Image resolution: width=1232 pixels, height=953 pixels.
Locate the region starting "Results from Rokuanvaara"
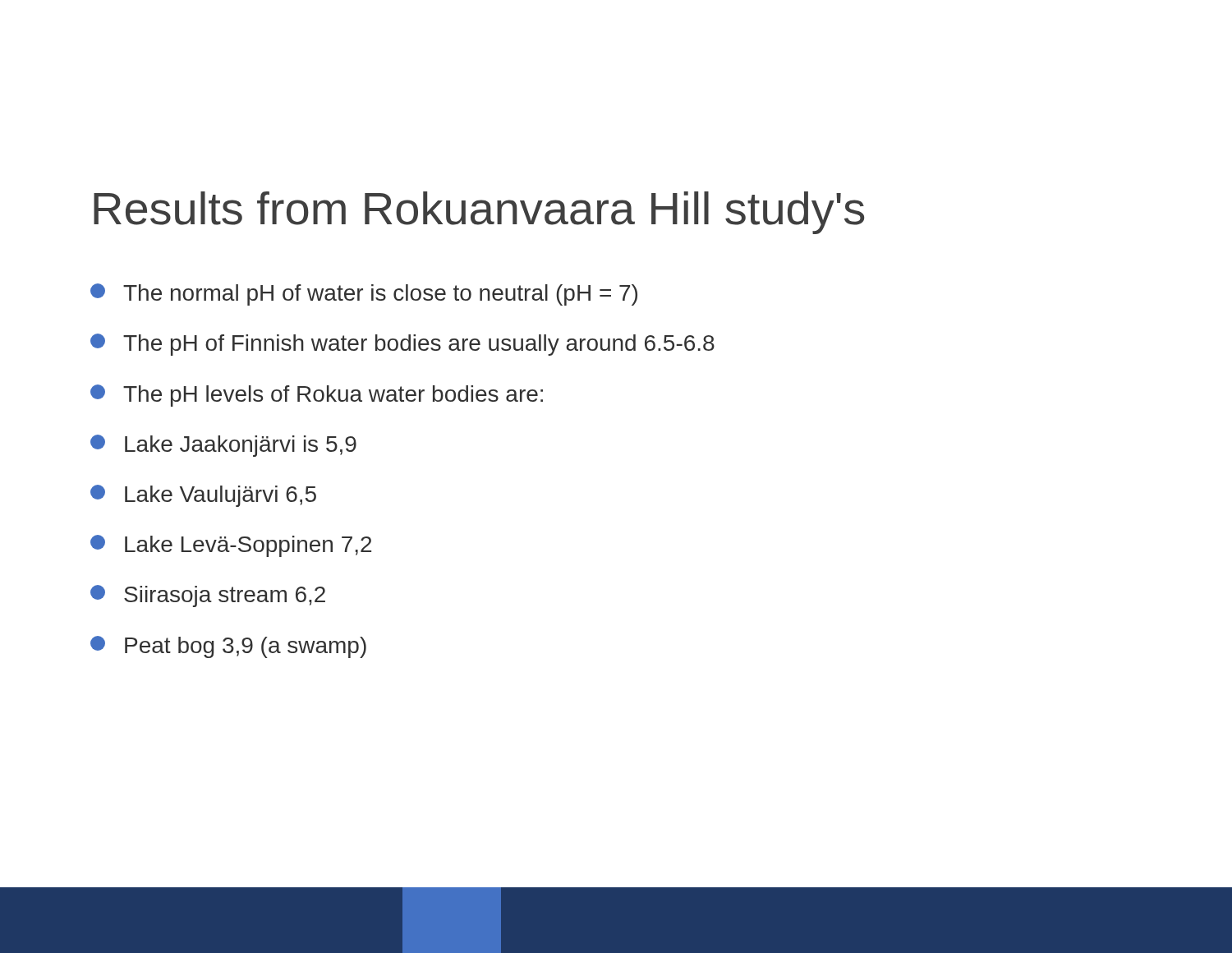(478, 208)
